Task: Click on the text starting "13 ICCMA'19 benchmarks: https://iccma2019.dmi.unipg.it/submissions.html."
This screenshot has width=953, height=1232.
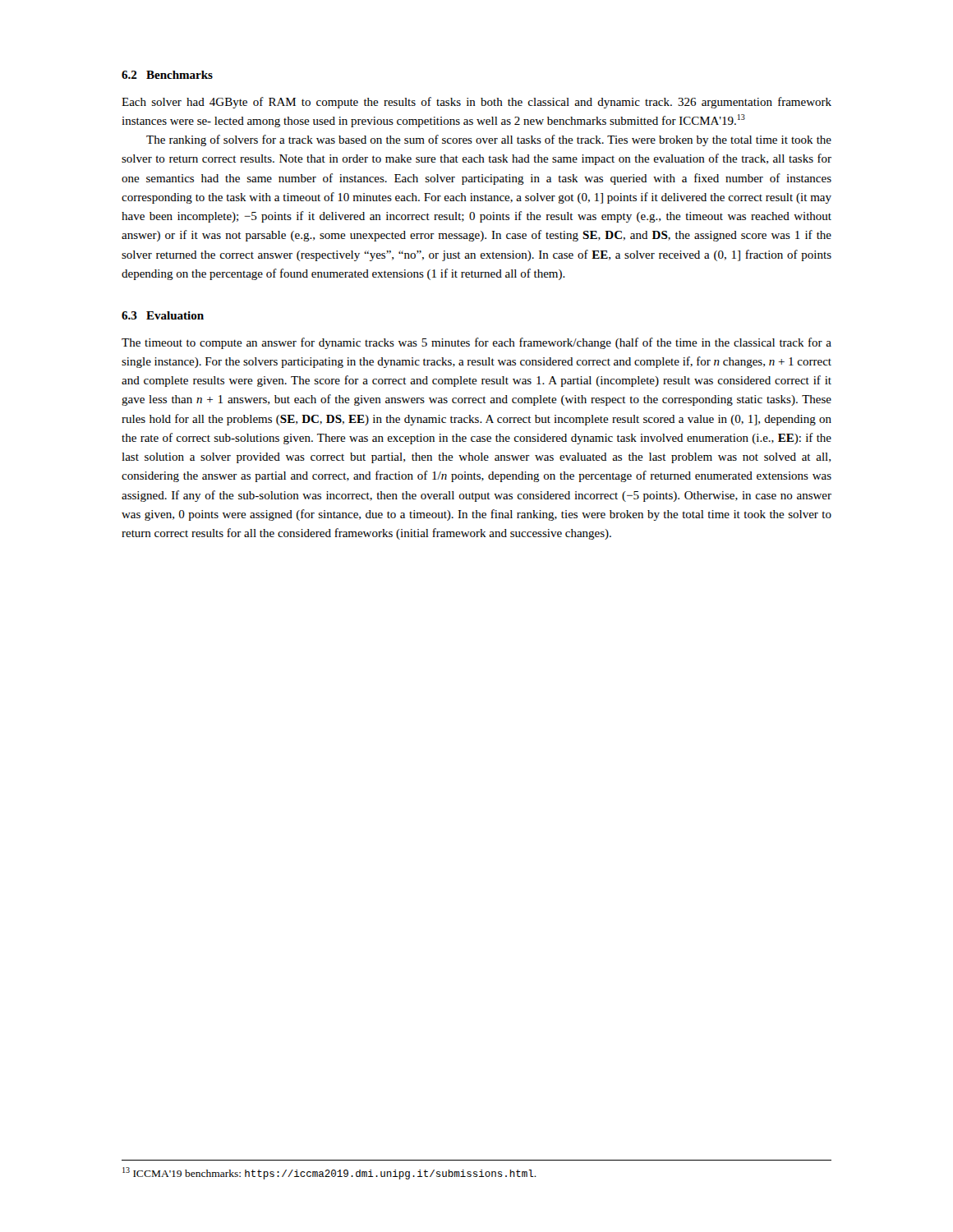Action: 329,1173
